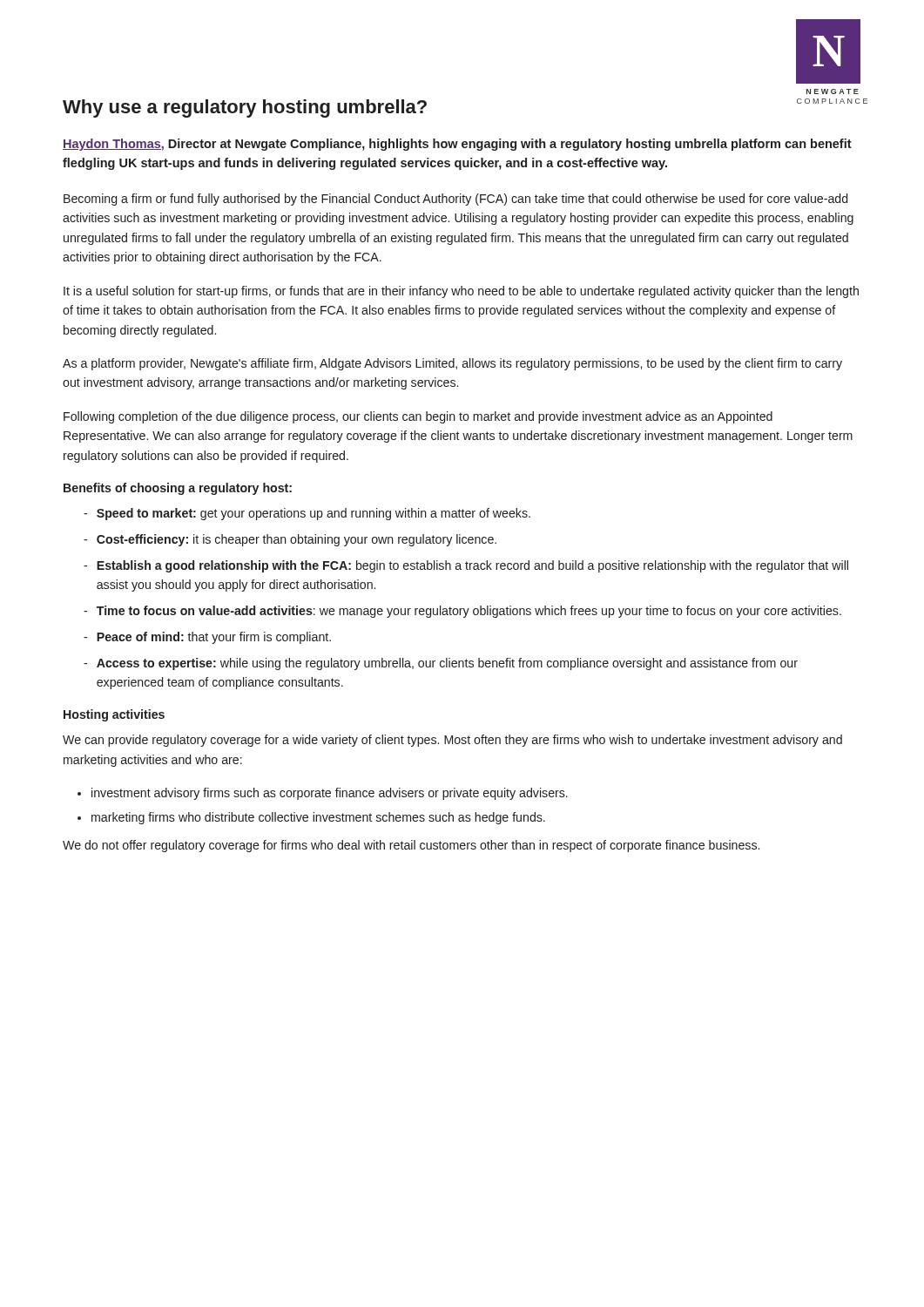Click the passage that begins "Haydon Thomas, Director at Newgate Compliance, highlights how"
Viewport: 924px width, 1307px height.
pyautogui.click(x=457, y=154)
